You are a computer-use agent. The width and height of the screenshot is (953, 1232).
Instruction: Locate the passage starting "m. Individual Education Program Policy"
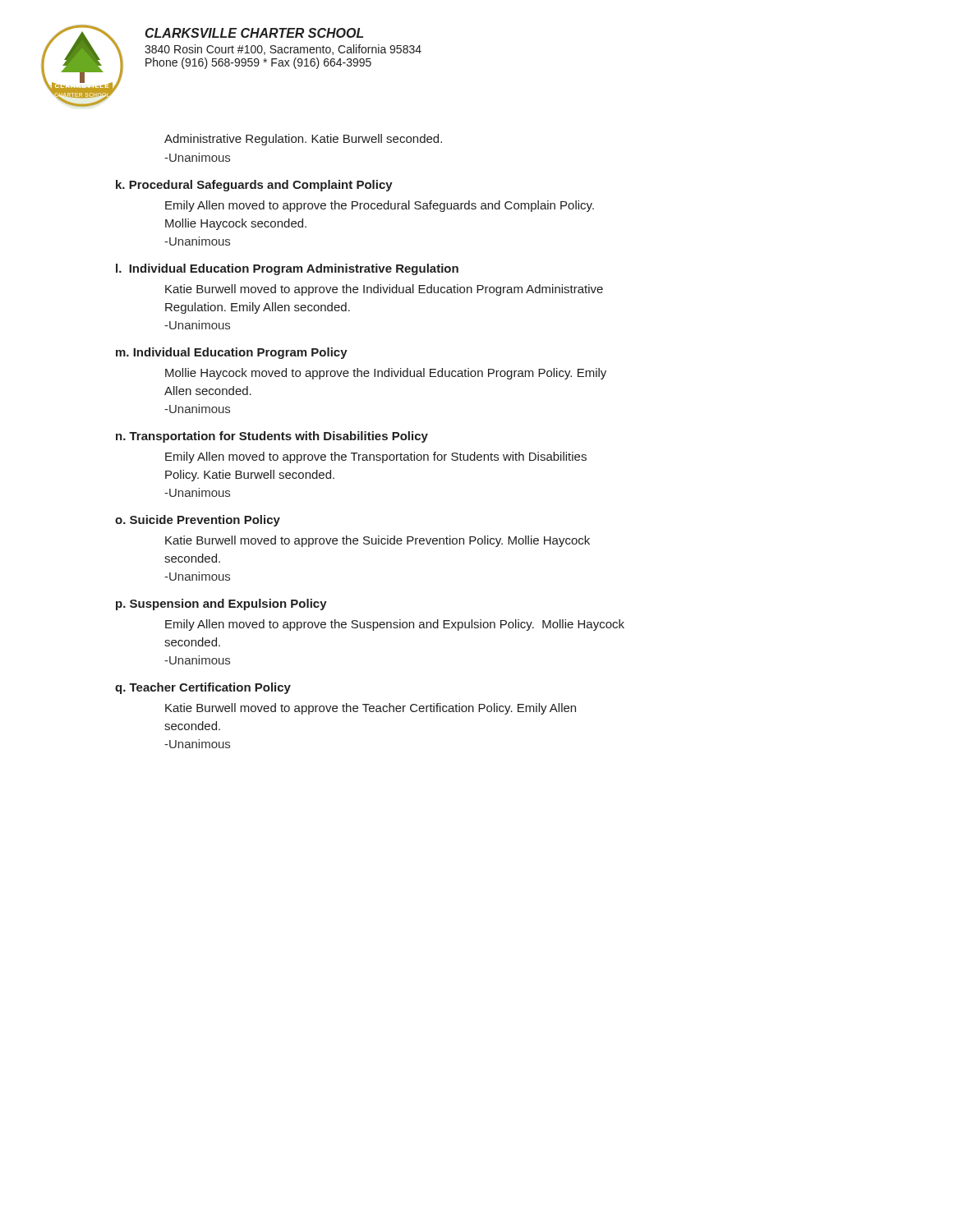[231, 352]
